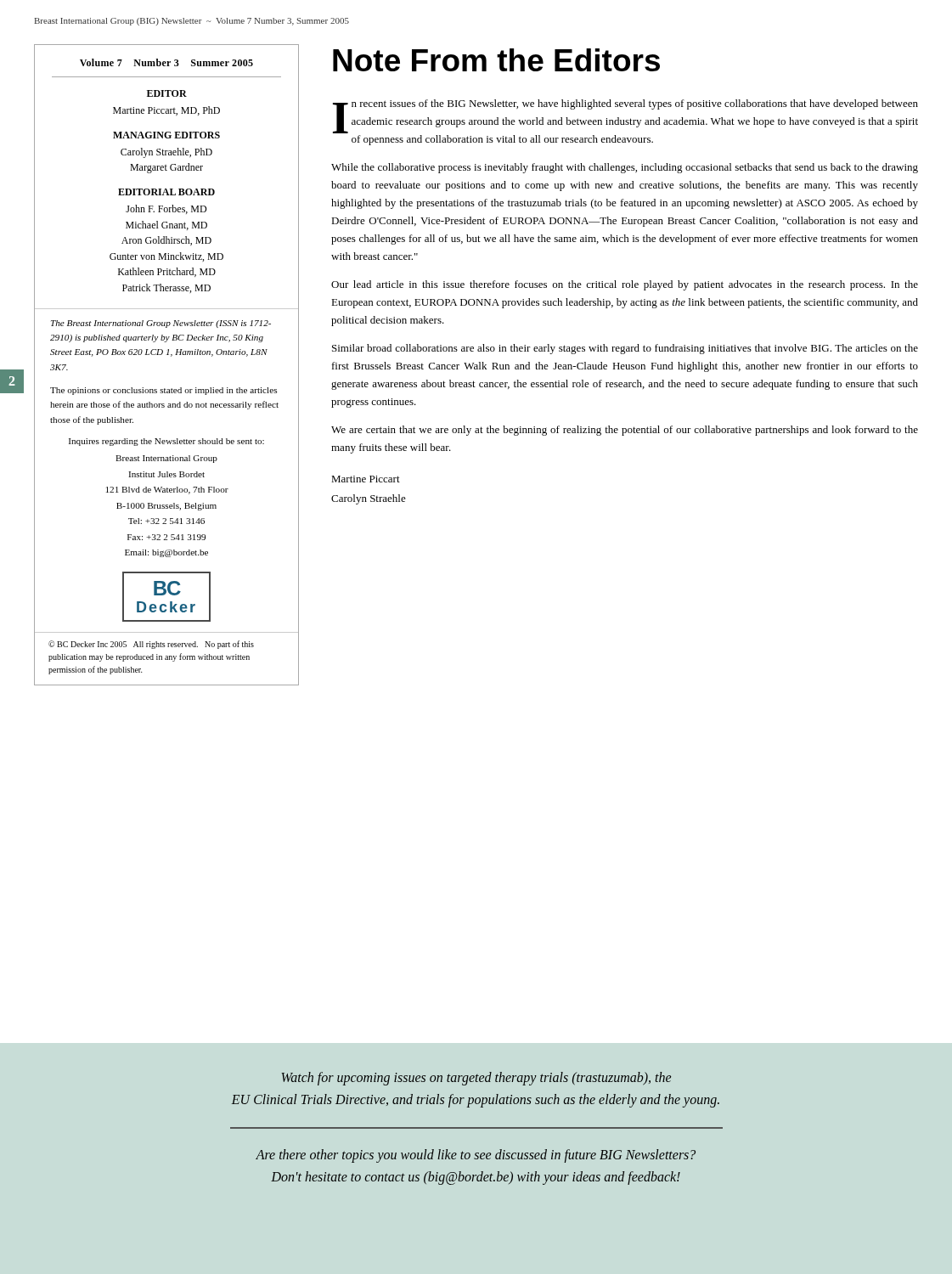Click on the text block that reads "Volume 7 Number 3 Summer"

pyautogui.click(x=166, y=365)
